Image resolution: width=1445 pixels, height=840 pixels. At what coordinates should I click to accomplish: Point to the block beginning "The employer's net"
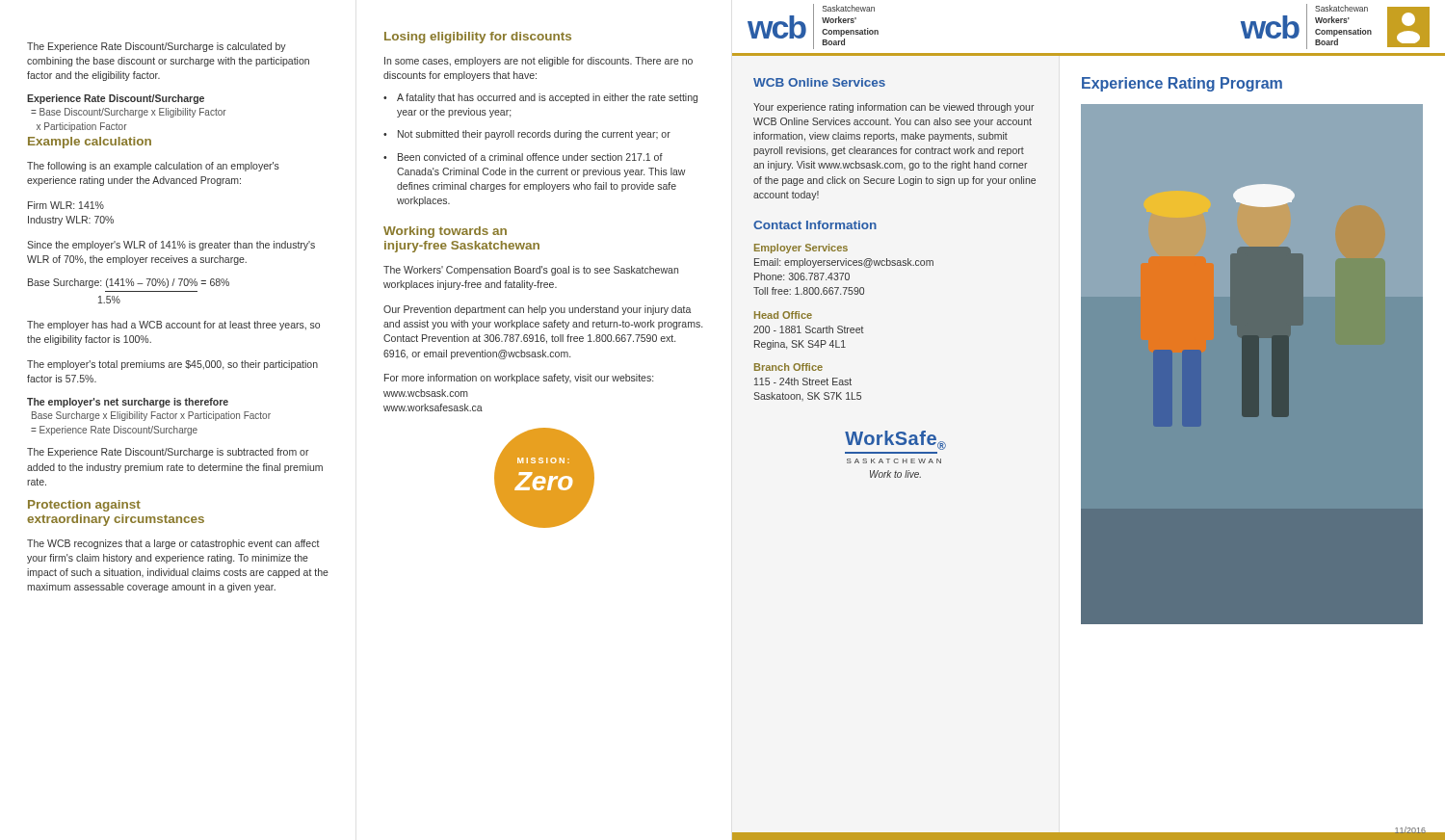178,417
